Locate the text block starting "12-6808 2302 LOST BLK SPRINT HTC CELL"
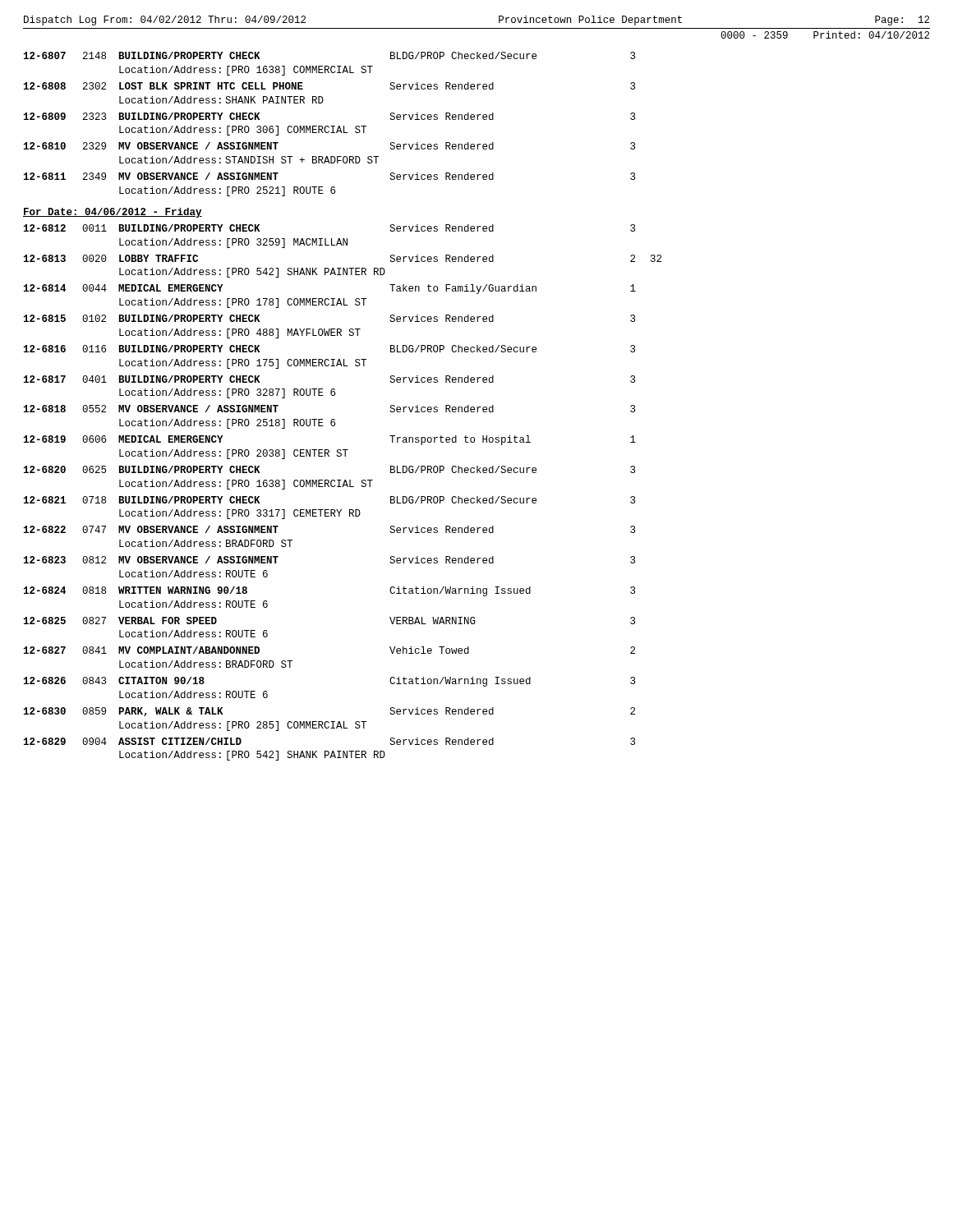Screen dimensions: 1232x953 476,94
